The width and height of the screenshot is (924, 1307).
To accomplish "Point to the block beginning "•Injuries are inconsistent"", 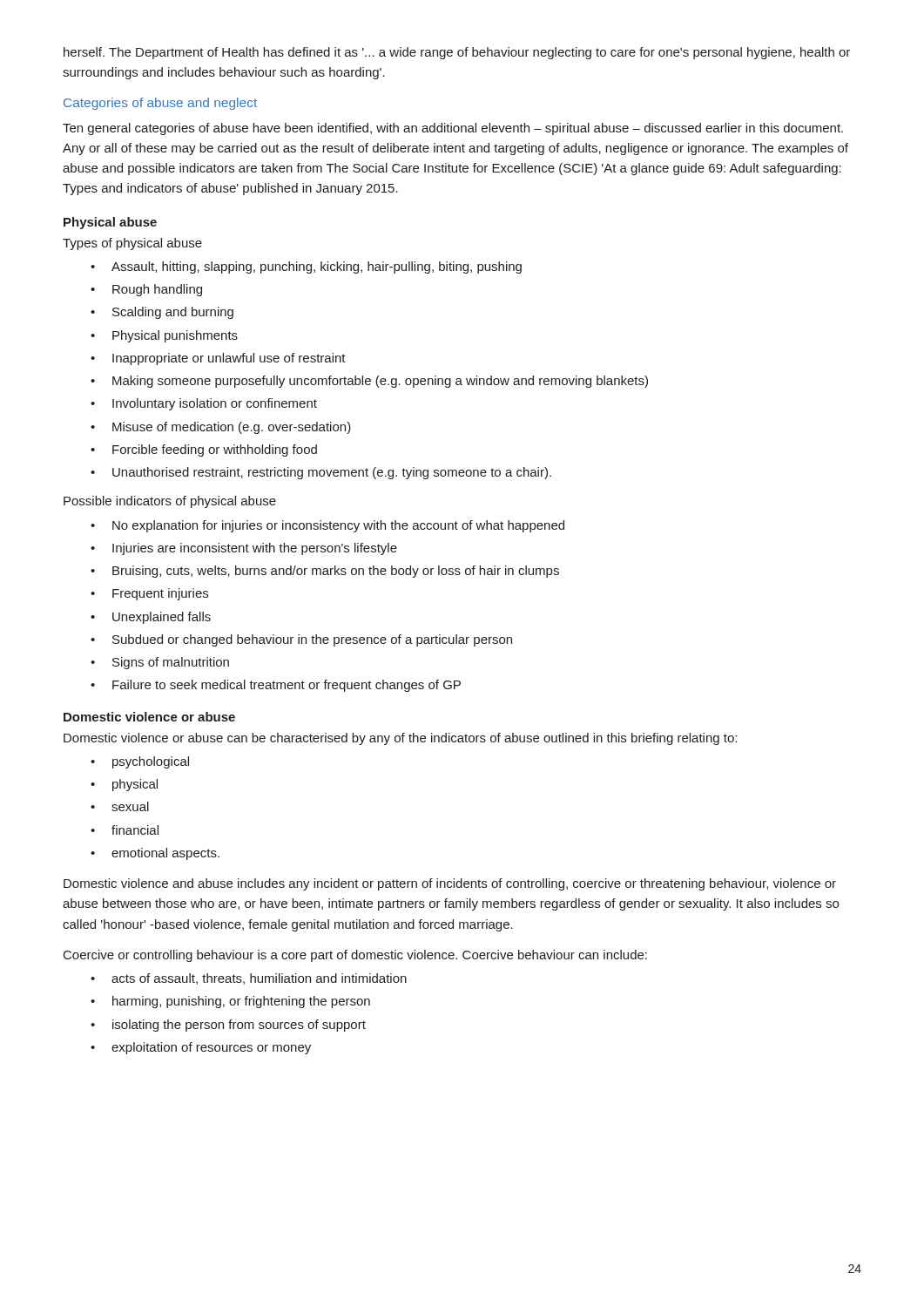I will [244, 549].
